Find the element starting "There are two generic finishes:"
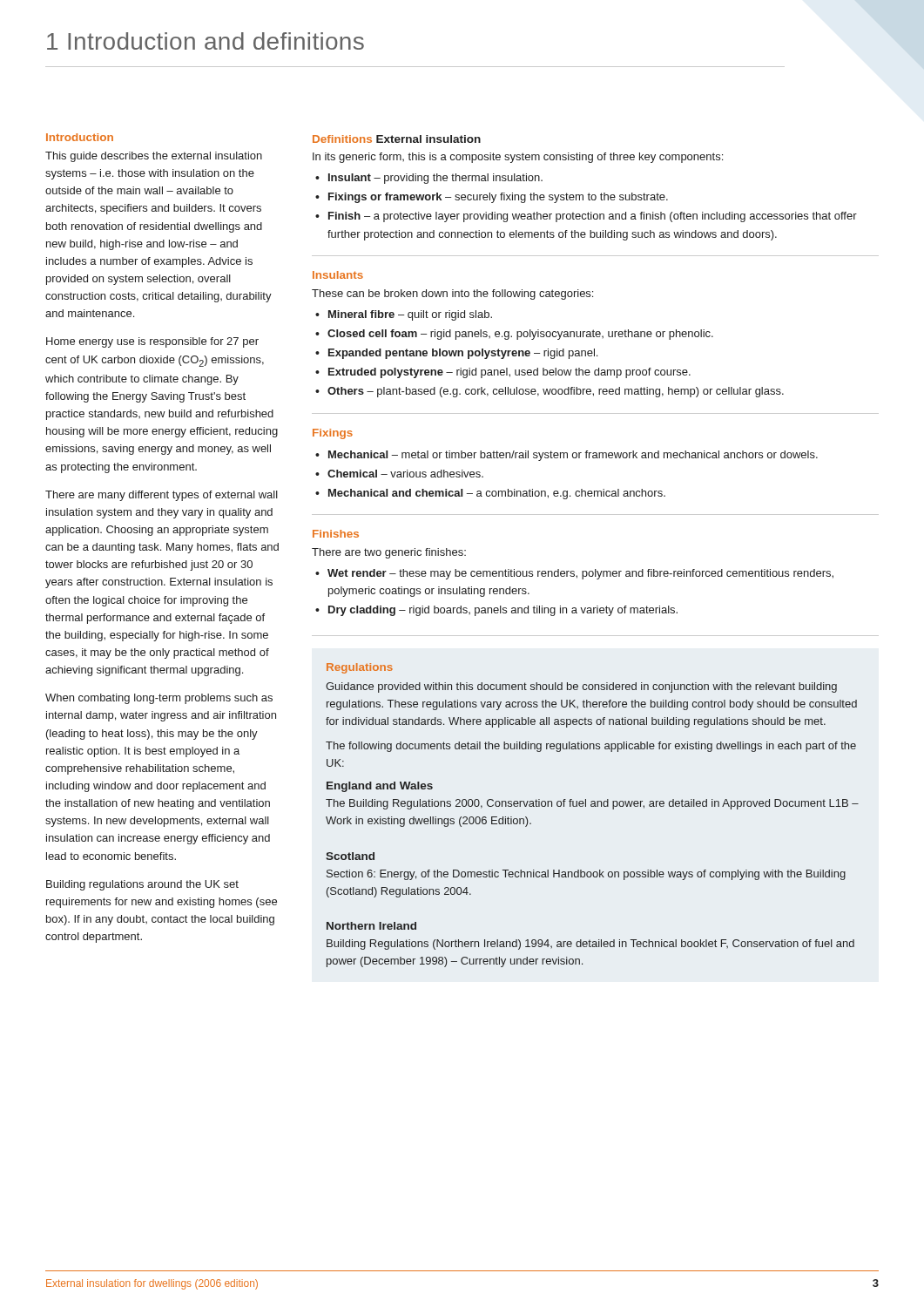Viewport: 924px width, 1307px height. point(389,552)
